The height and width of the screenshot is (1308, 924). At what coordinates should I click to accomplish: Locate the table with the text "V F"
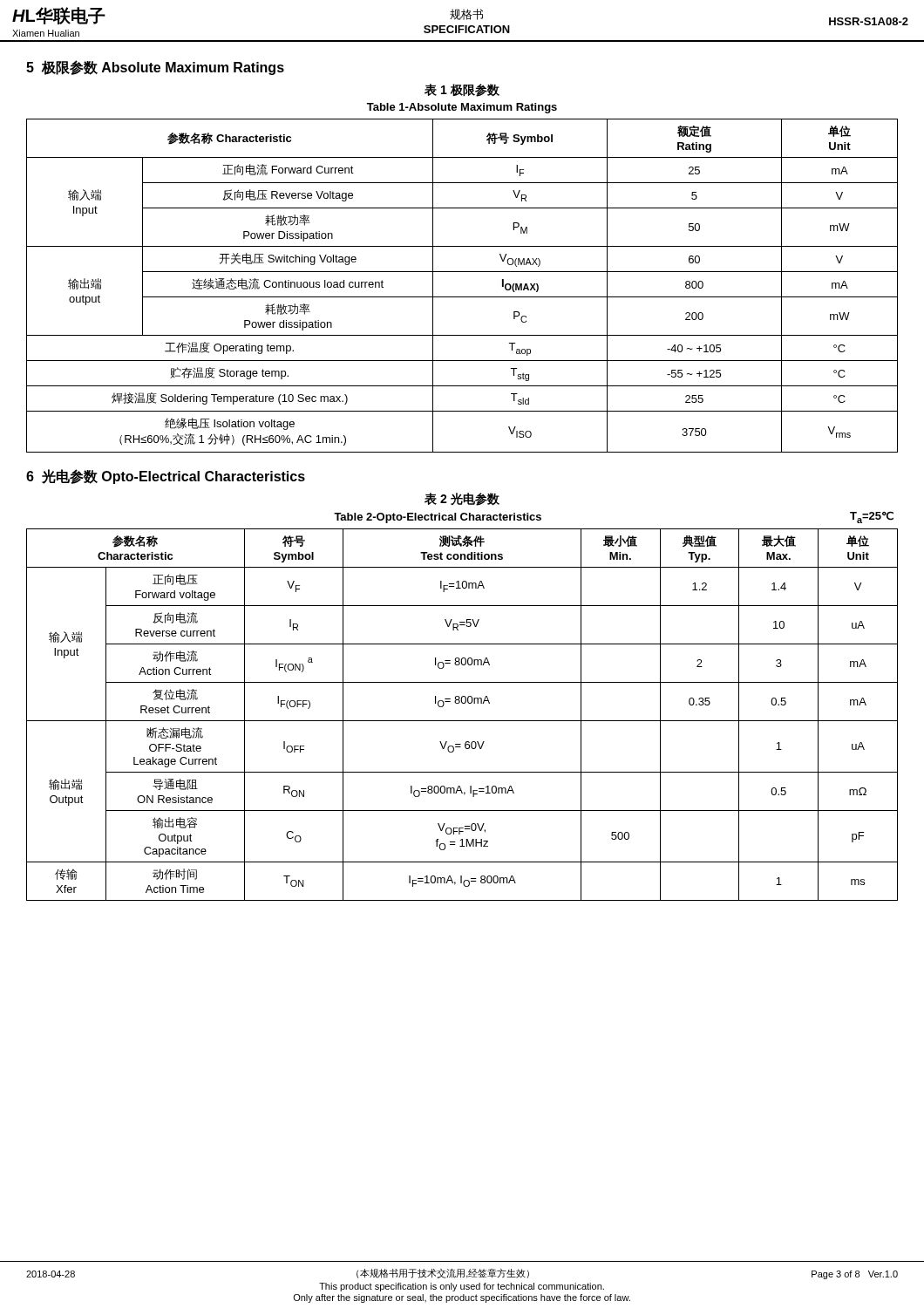pyautogui.click(x=462, y=714)
